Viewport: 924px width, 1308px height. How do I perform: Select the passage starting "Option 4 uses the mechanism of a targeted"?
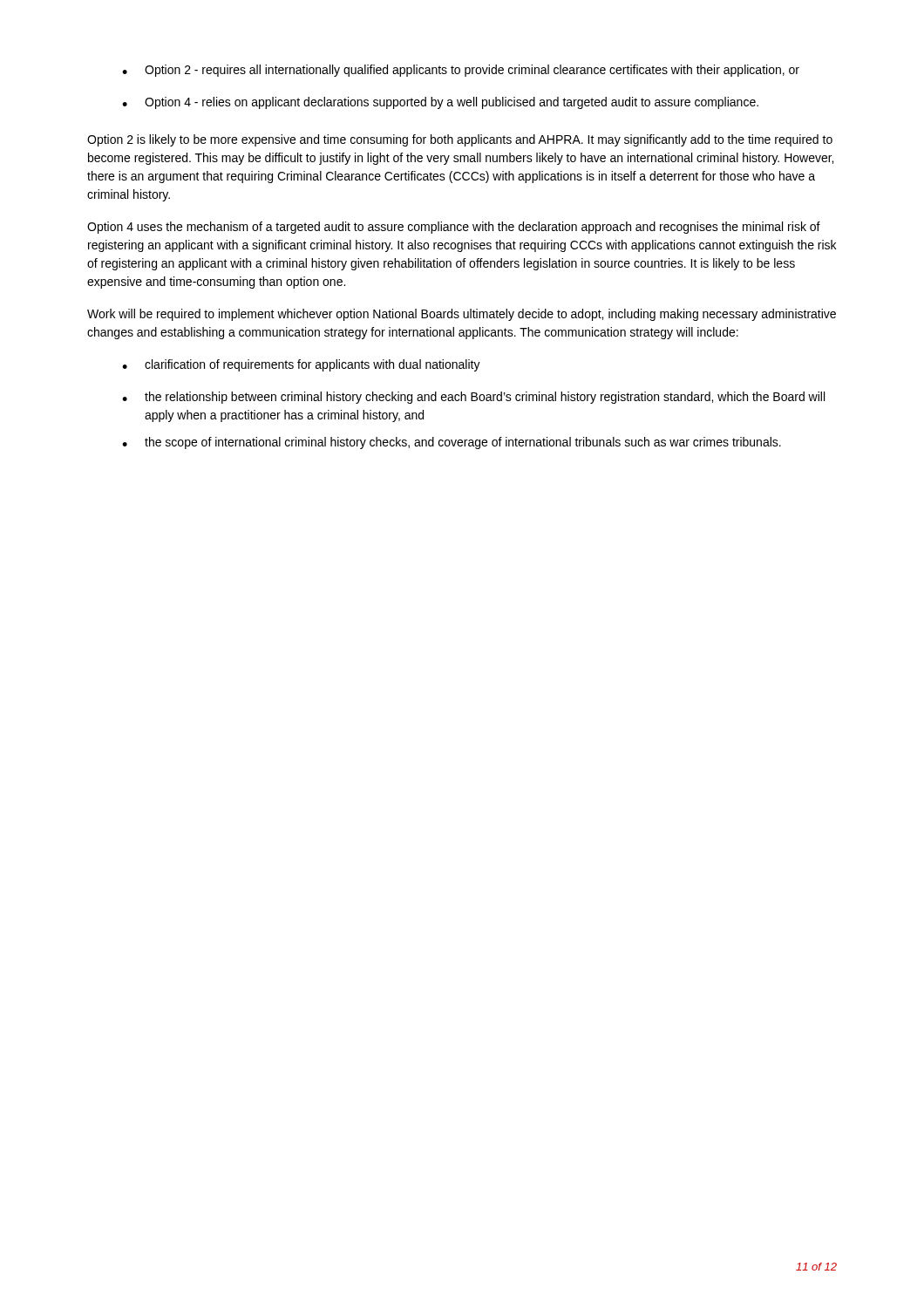[462, 254]
